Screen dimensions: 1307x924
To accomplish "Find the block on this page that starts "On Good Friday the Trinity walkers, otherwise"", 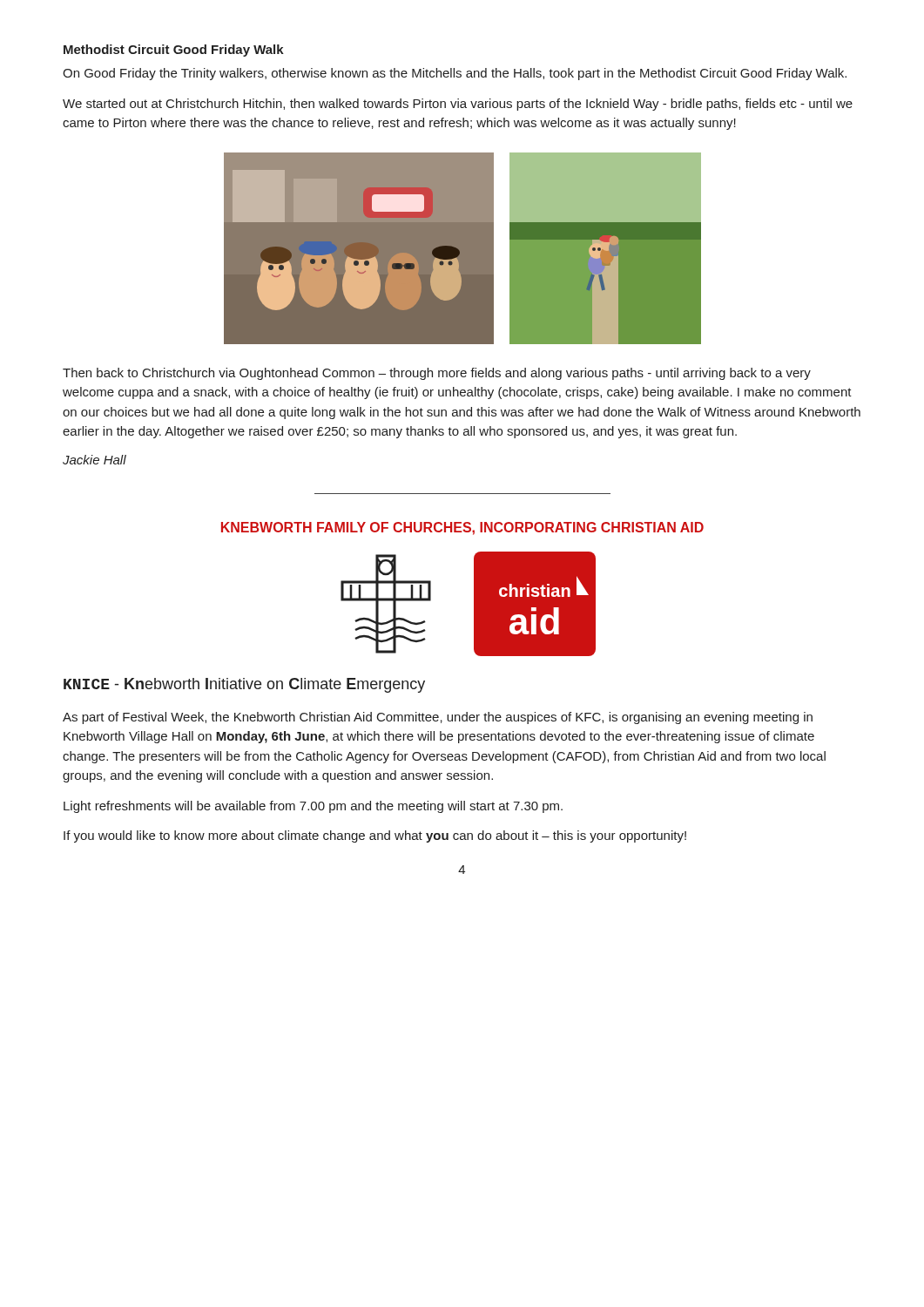I will [455, 73].
